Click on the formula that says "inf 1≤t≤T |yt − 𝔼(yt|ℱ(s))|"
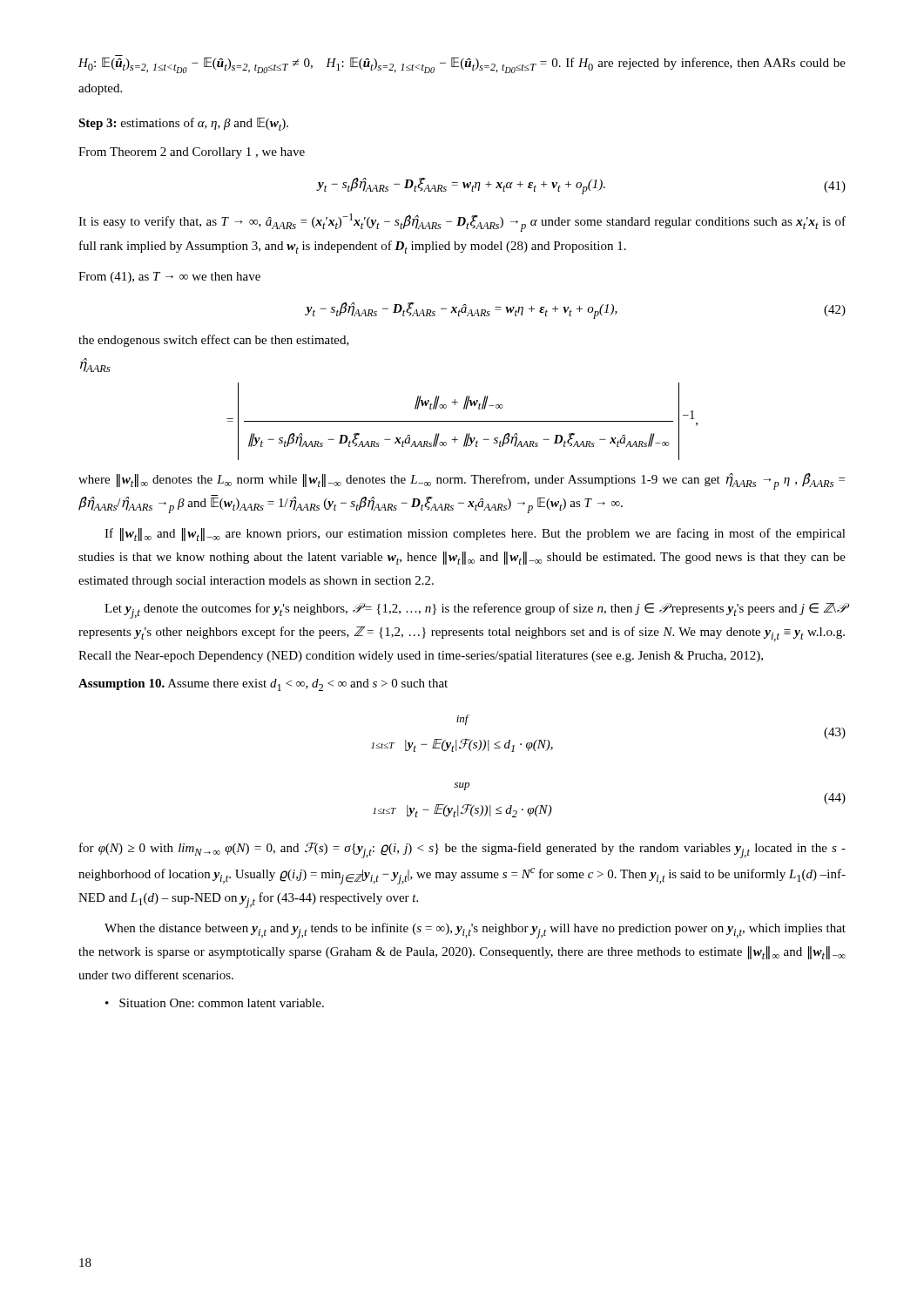 463,720
